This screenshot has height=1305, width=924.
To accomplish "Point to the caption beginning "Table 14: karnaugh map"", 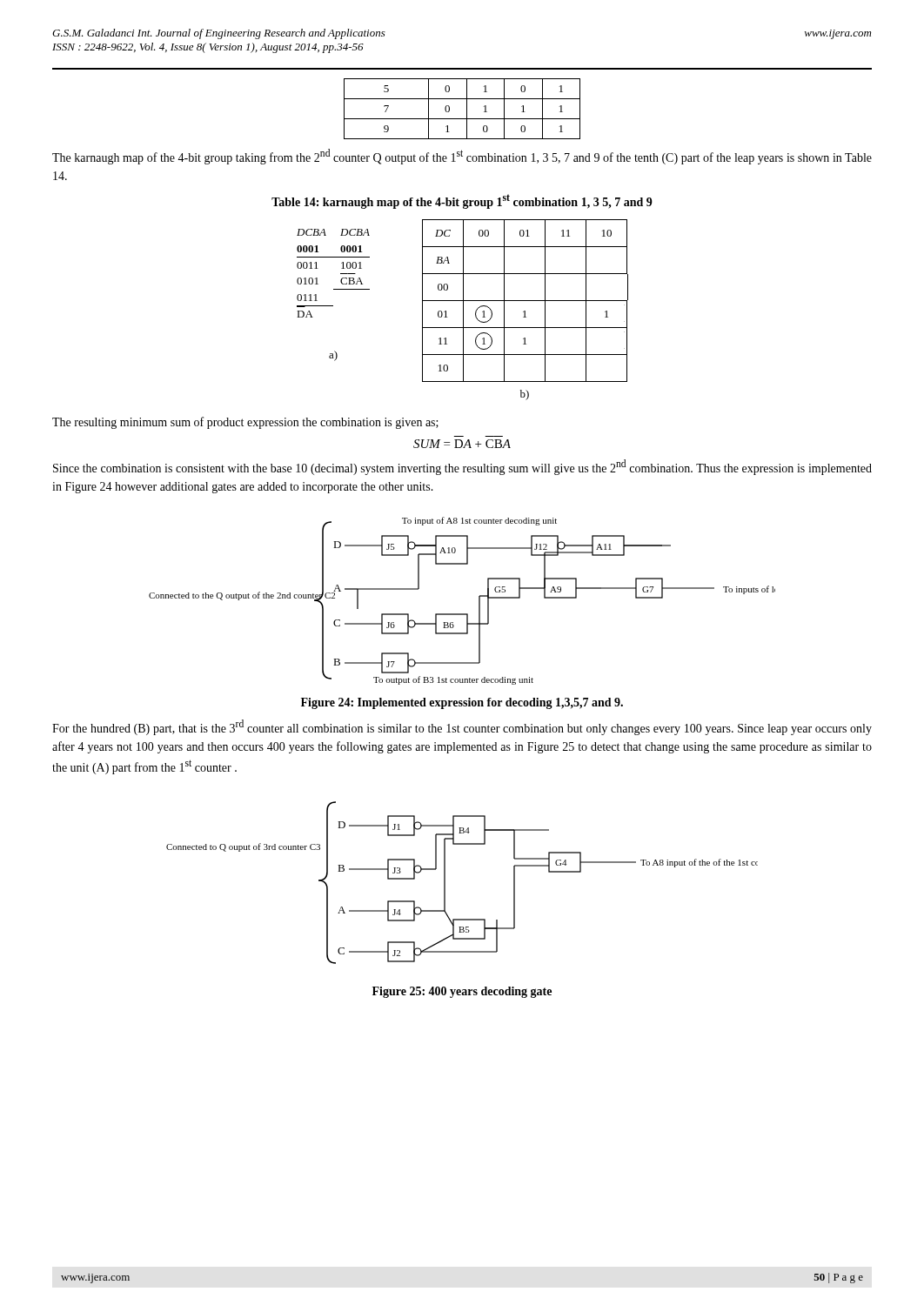I will pyautogui.click(x=462, y=200).
